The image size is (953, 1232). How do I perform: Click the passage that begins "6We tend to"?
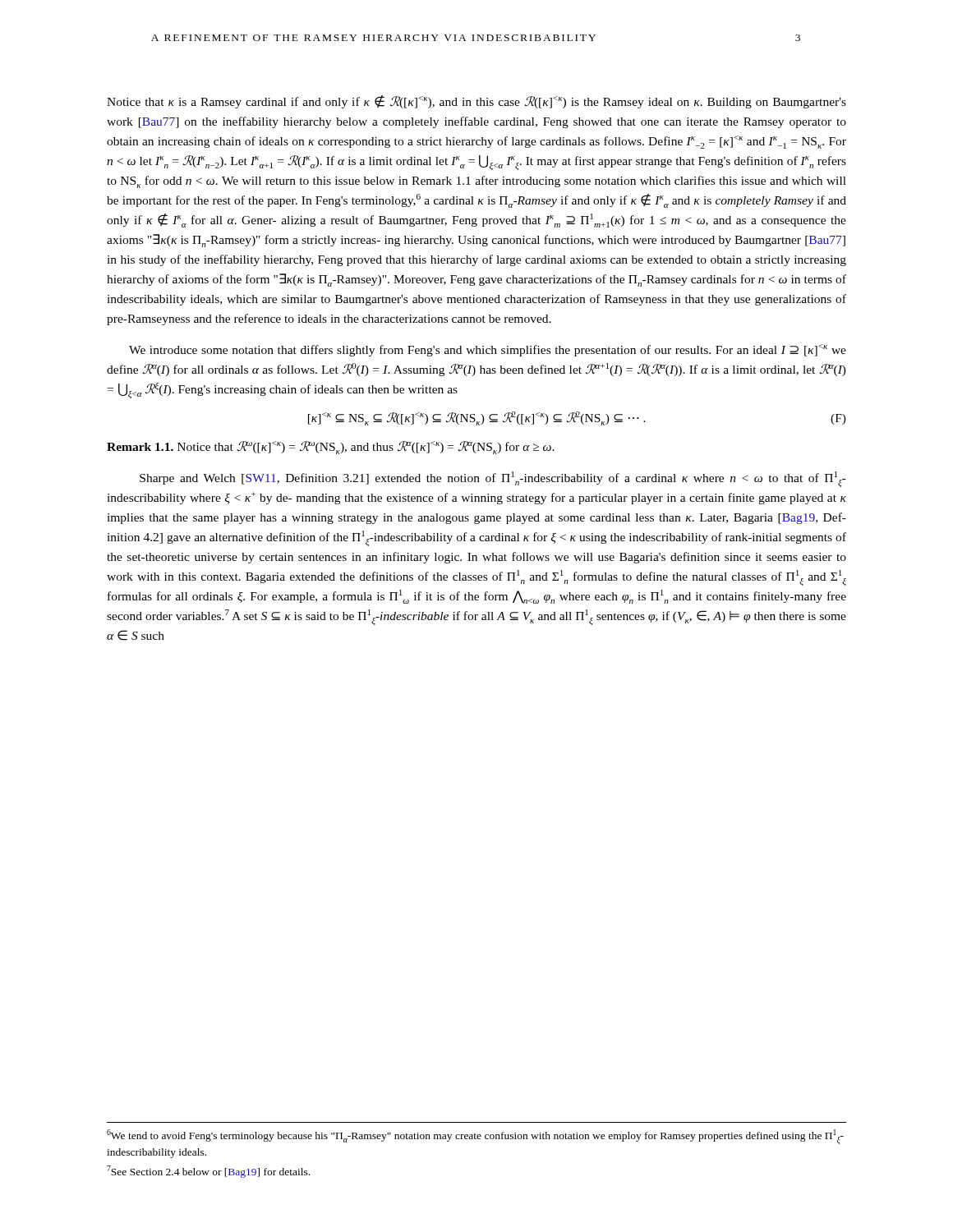(475, 1143)
